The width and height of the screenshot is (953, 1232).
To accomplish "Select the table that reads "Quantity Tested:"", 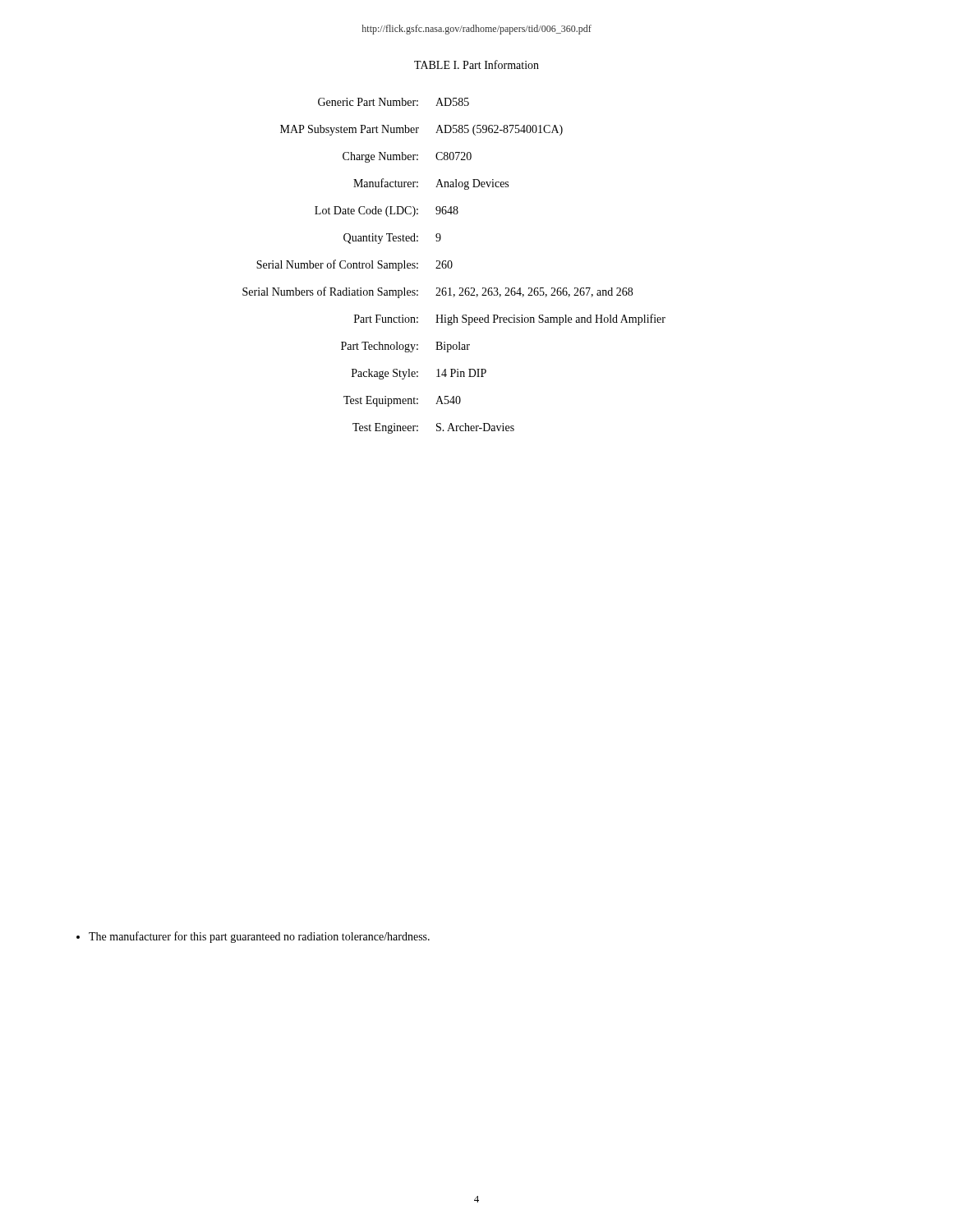I will 509,265.
